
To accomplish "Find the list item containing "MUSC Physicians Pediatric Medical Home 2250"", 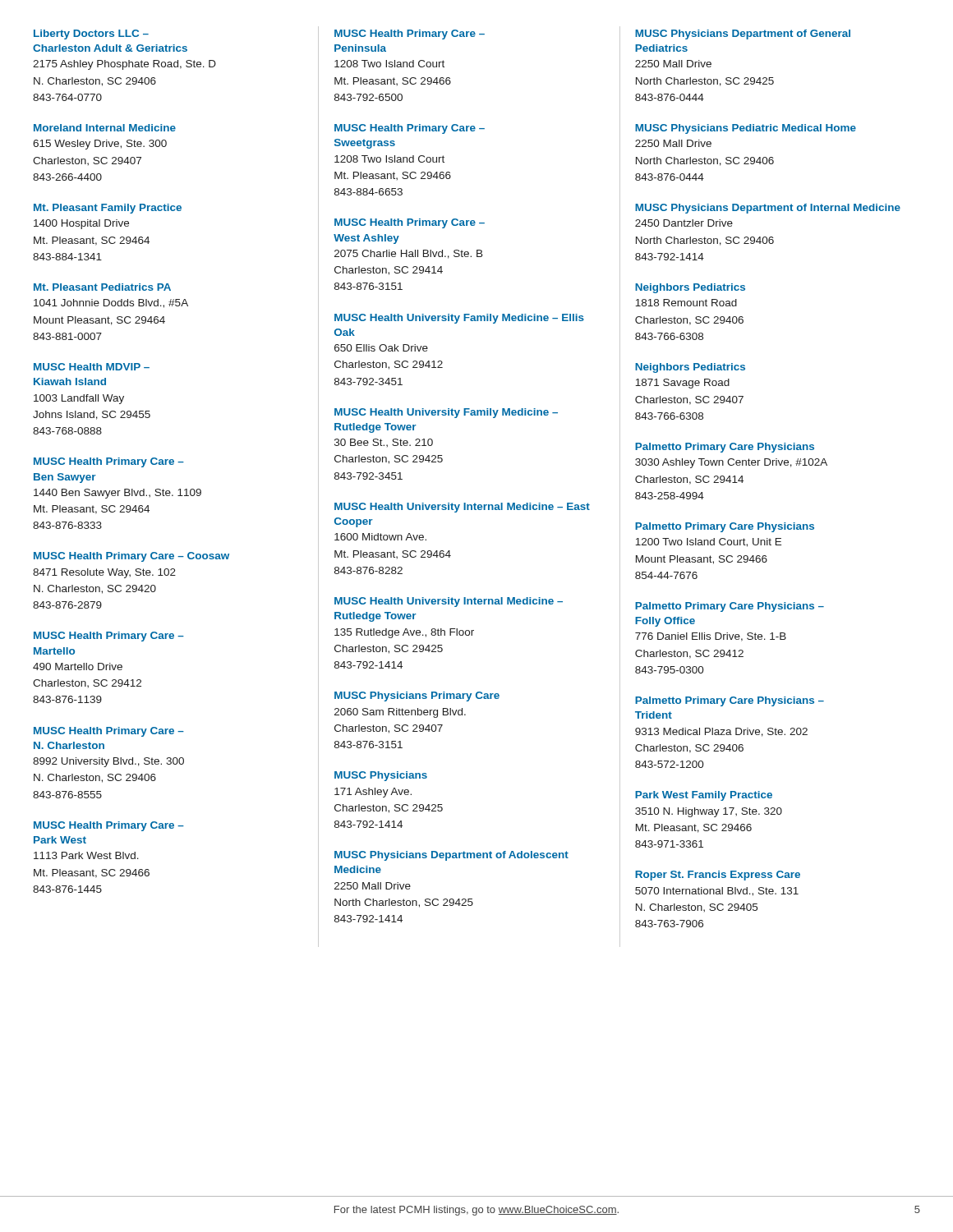I will [x=770, y=153].
